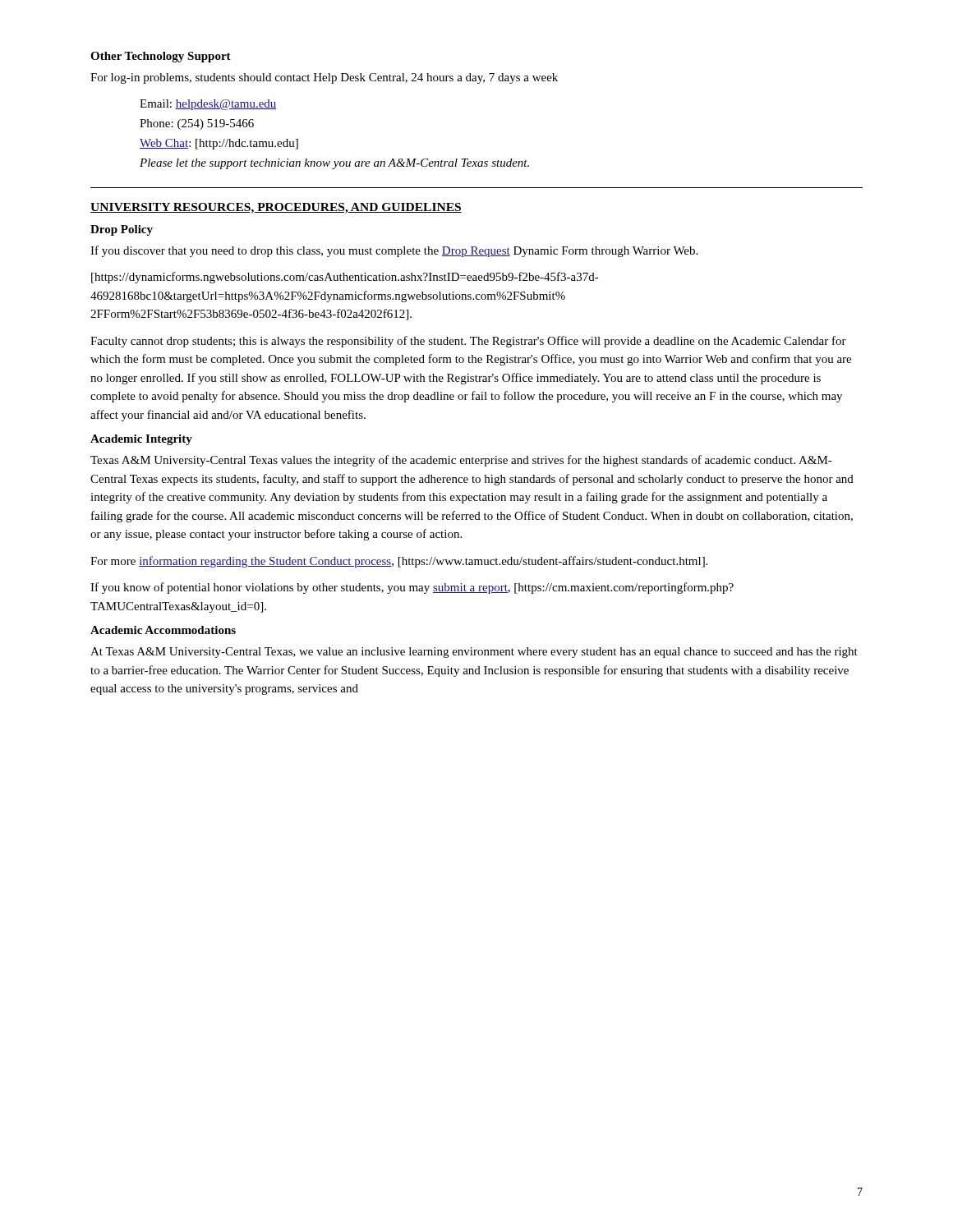953x1232 pixels.
Task: Point to the element starting "[https://dynamicforms.ngwebsolutions.com/casAuthentication.ashx?InstID=eaed95b9-f2be-45f3-a37d- 46928168bc10&targetUrl=https%3A%2F%2Fdynamicforms.ngwebsolutions.com%2FSubmit% 2FForm%2FStart%2F53b8369e-0502-4f36-be43-f02a4202f612]."
Action: (x=345, y=295)
